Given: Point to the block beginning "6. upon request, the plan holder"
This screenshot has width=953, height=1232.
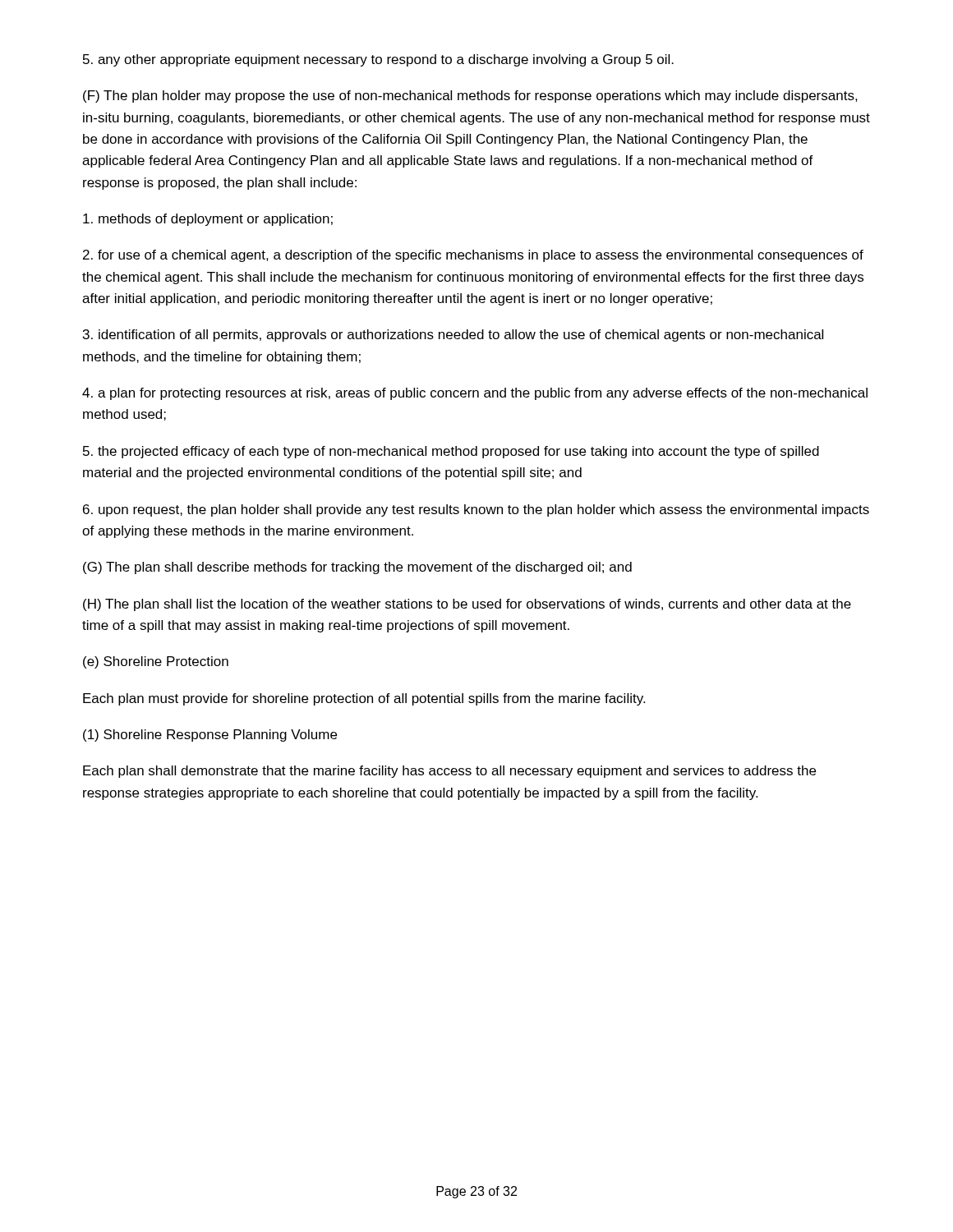Looking at the screenshot, I should point(476,520).
